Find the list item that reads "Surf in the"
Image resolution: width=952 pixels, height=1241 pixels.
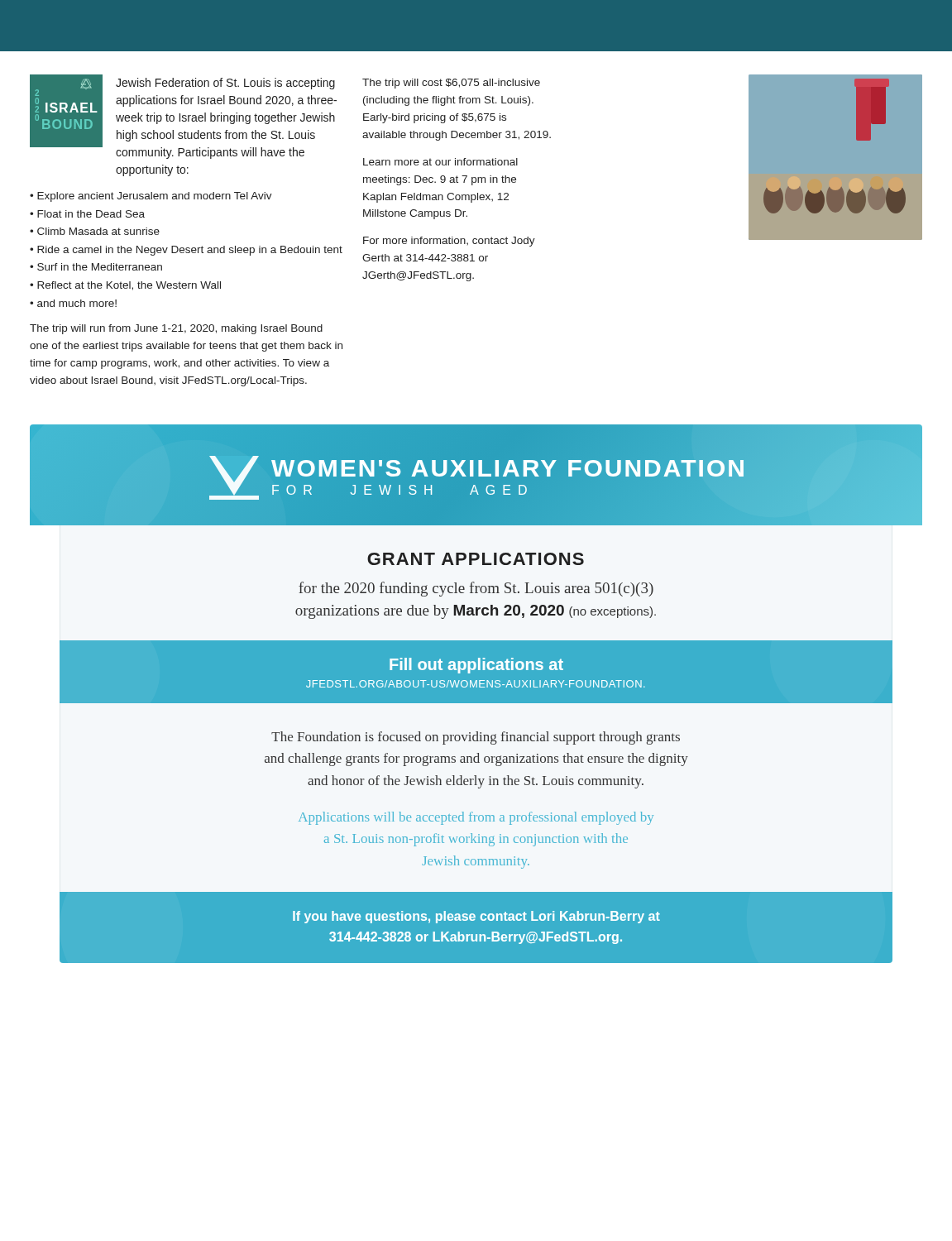click(x=100, y=267)
